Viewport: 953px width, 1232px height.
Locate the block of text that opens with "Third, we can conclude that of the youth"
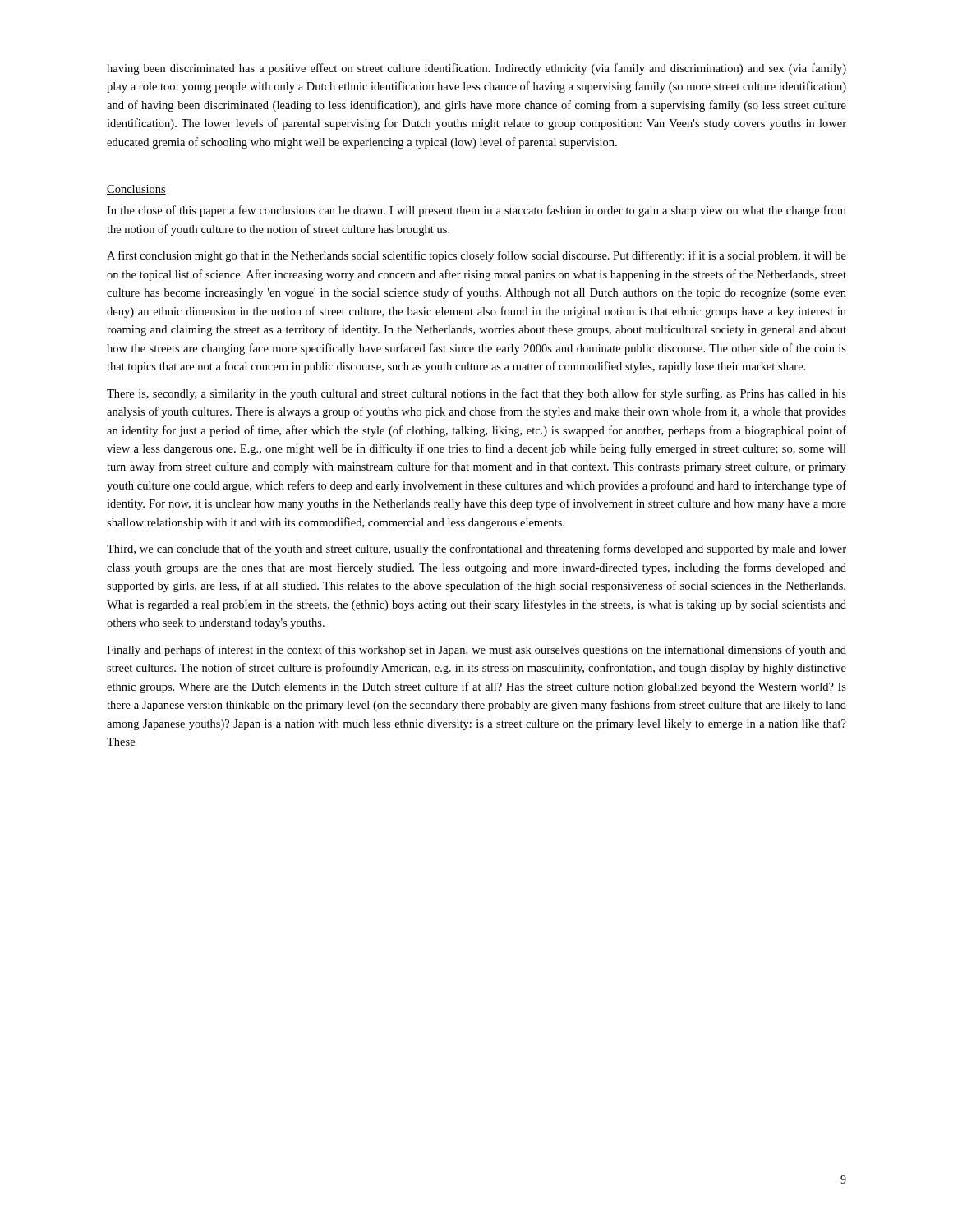(476, 586)
